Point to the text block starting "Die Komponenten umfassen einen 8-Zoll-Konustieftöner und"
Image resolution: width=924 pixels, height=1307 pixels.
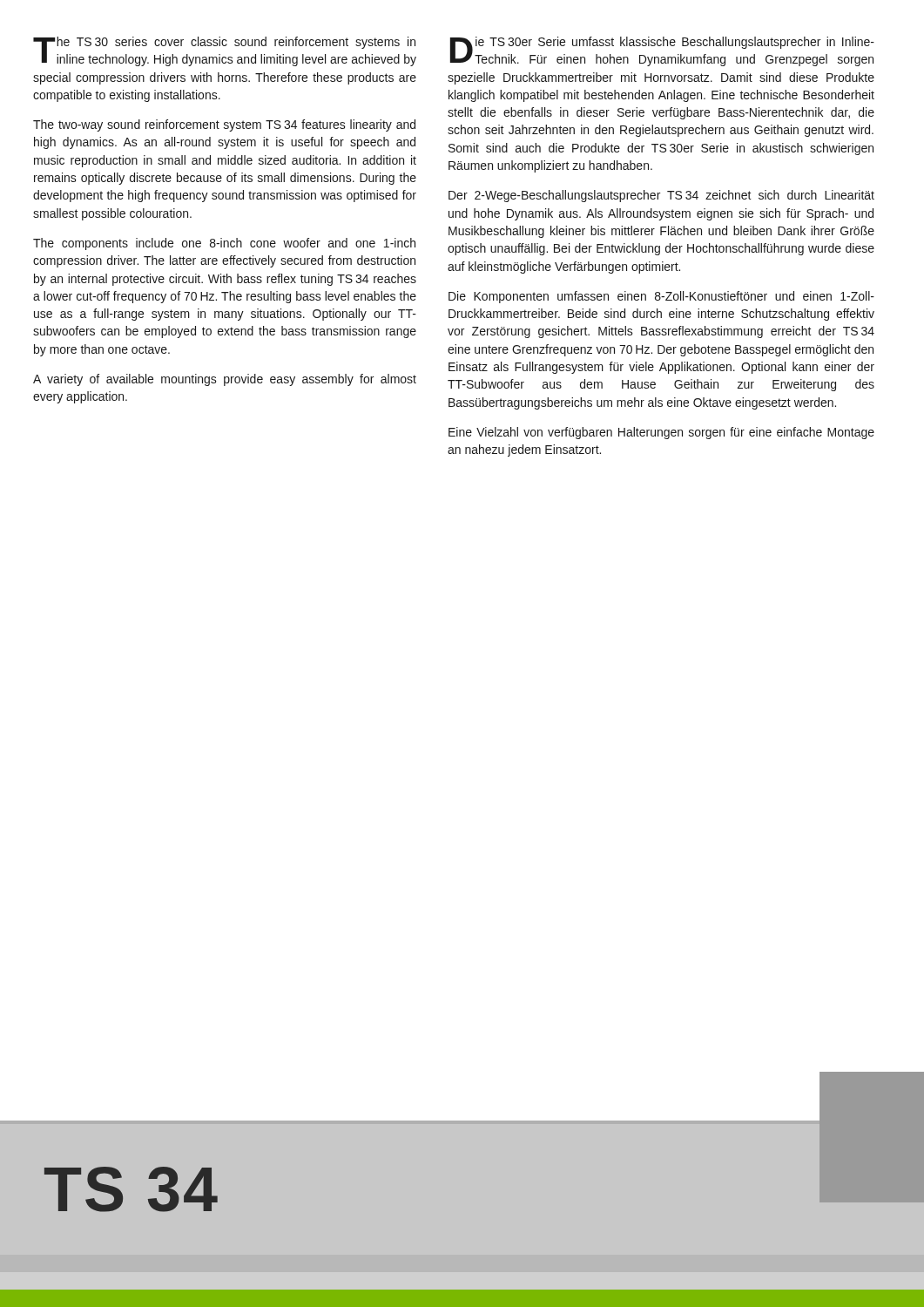tap(661, 349)
